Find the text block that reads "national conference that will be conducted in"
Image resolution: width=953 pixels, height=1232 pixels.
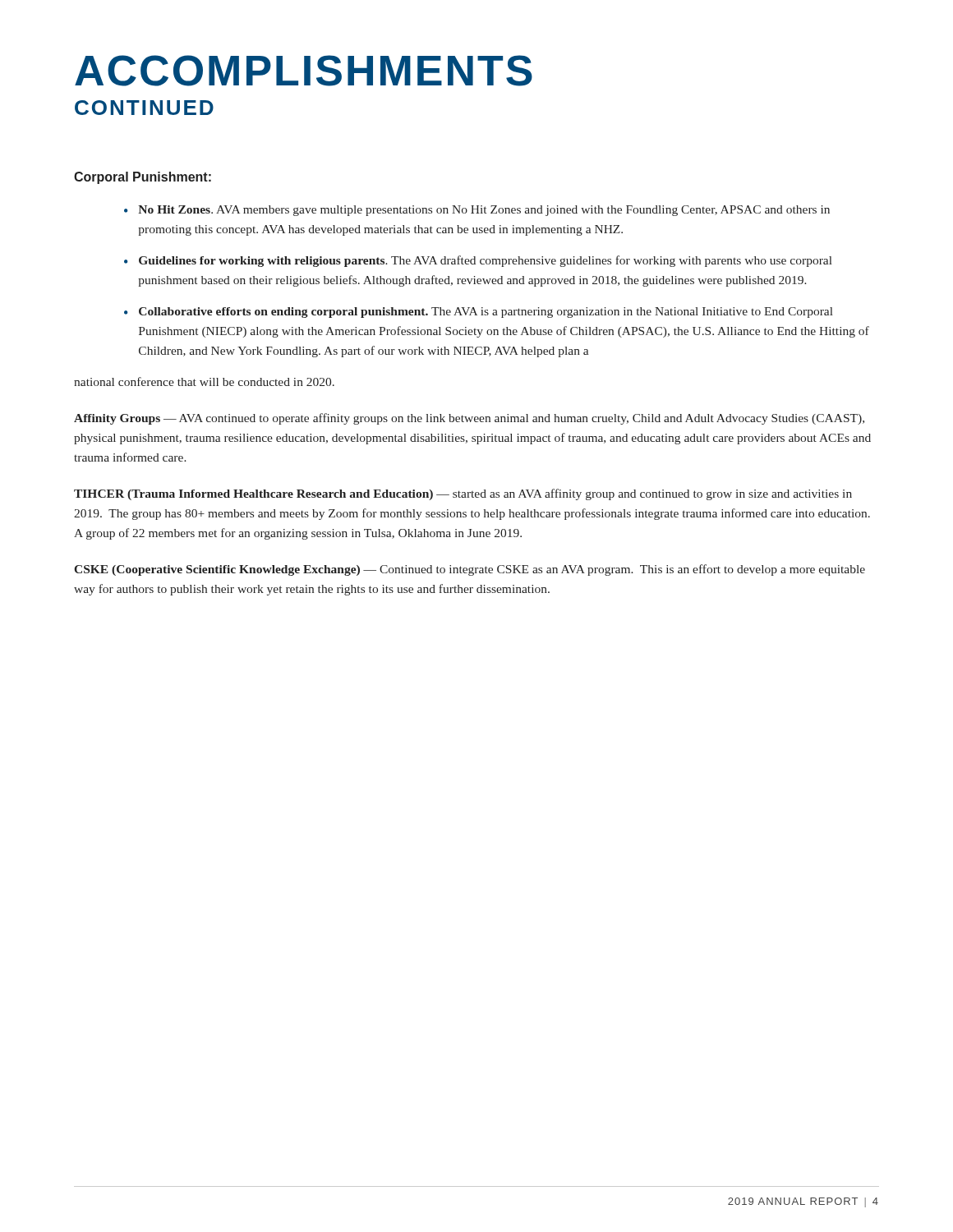tap(204, 382)
